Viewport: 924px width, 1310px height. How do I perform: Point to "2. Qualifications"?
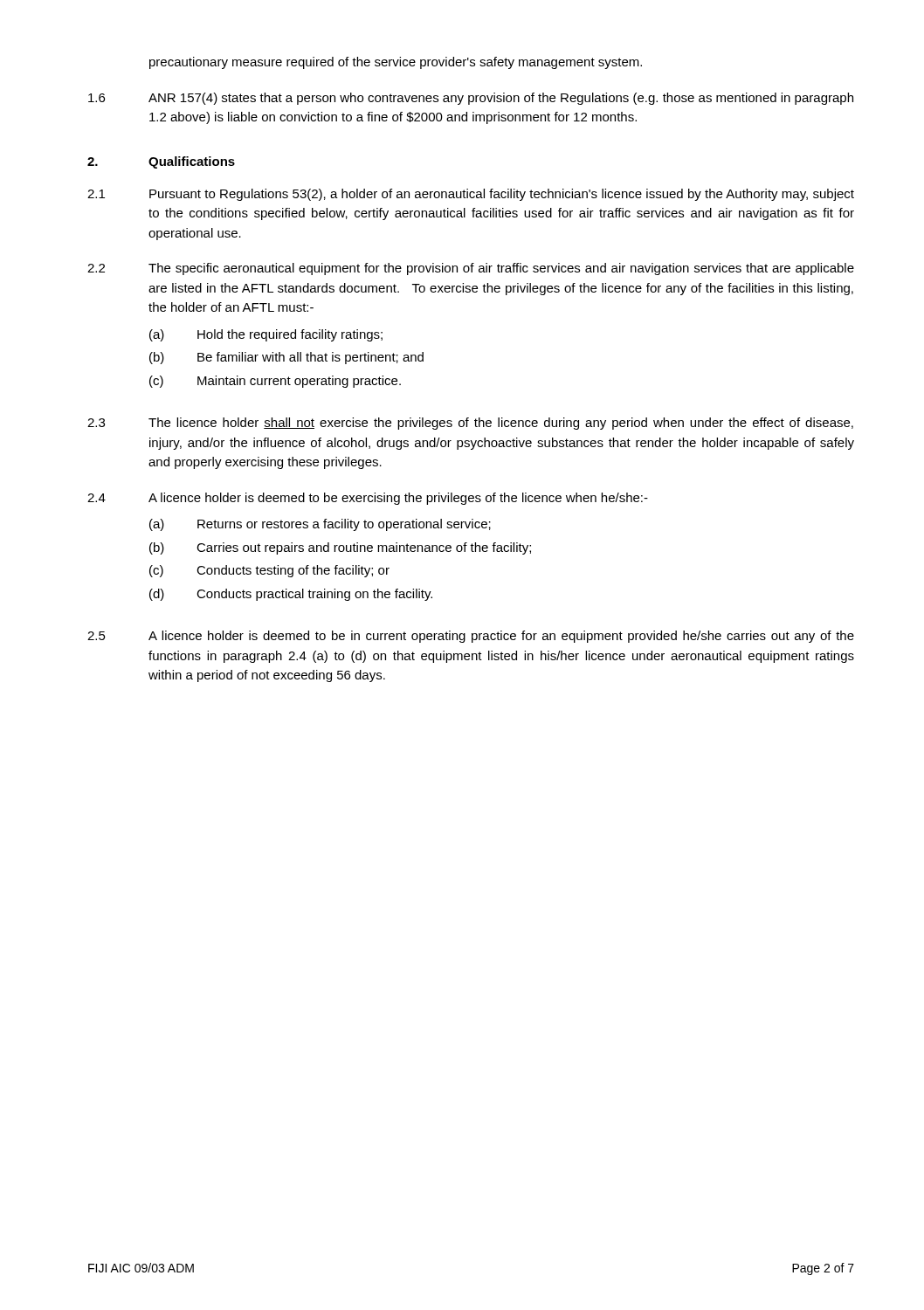[161, 161]
